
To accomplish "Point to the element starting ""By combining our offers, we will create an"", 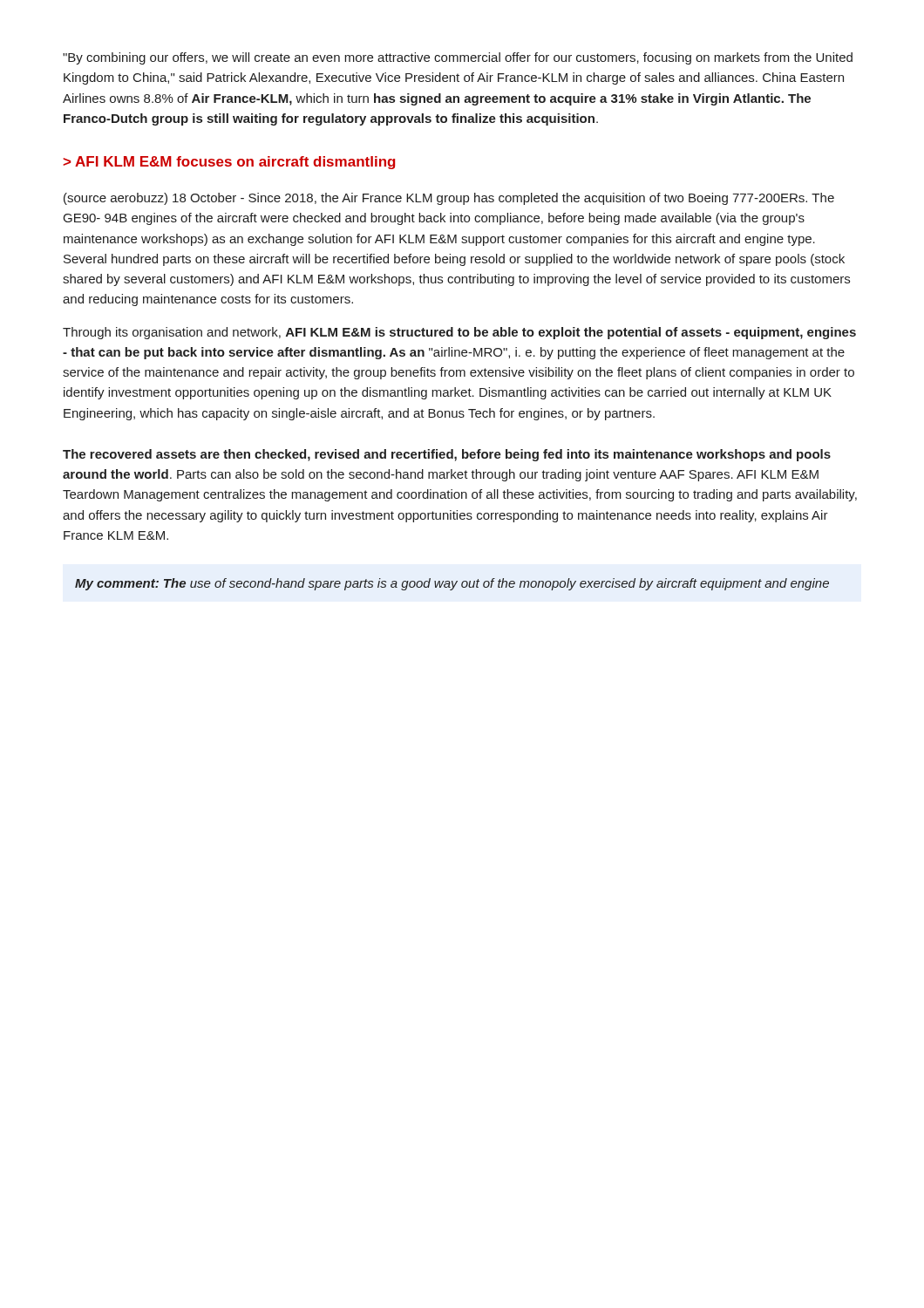I will coord(458,88).
